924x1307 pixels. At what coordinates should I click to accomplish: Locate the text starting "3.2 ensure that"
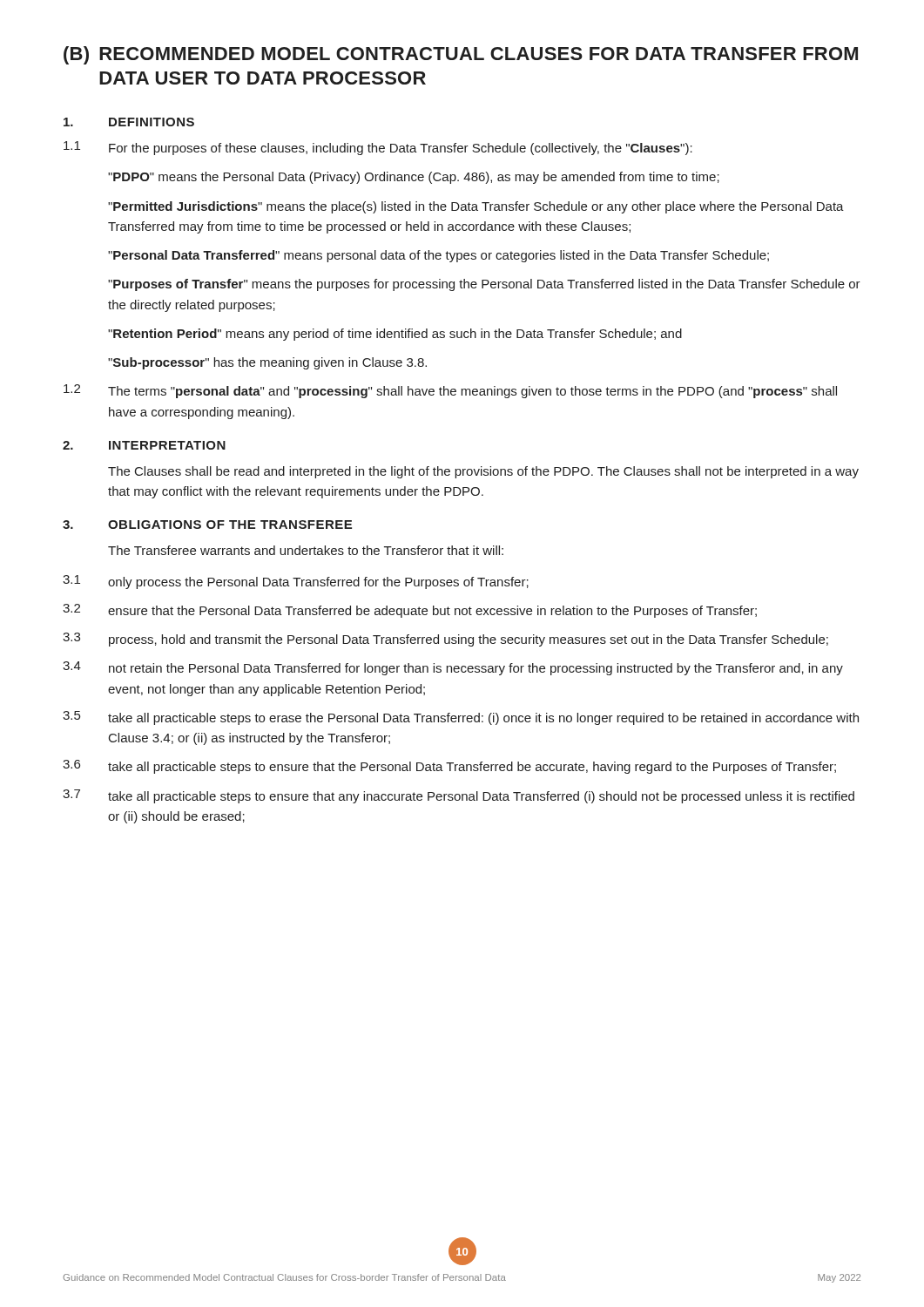click(462, 610)
